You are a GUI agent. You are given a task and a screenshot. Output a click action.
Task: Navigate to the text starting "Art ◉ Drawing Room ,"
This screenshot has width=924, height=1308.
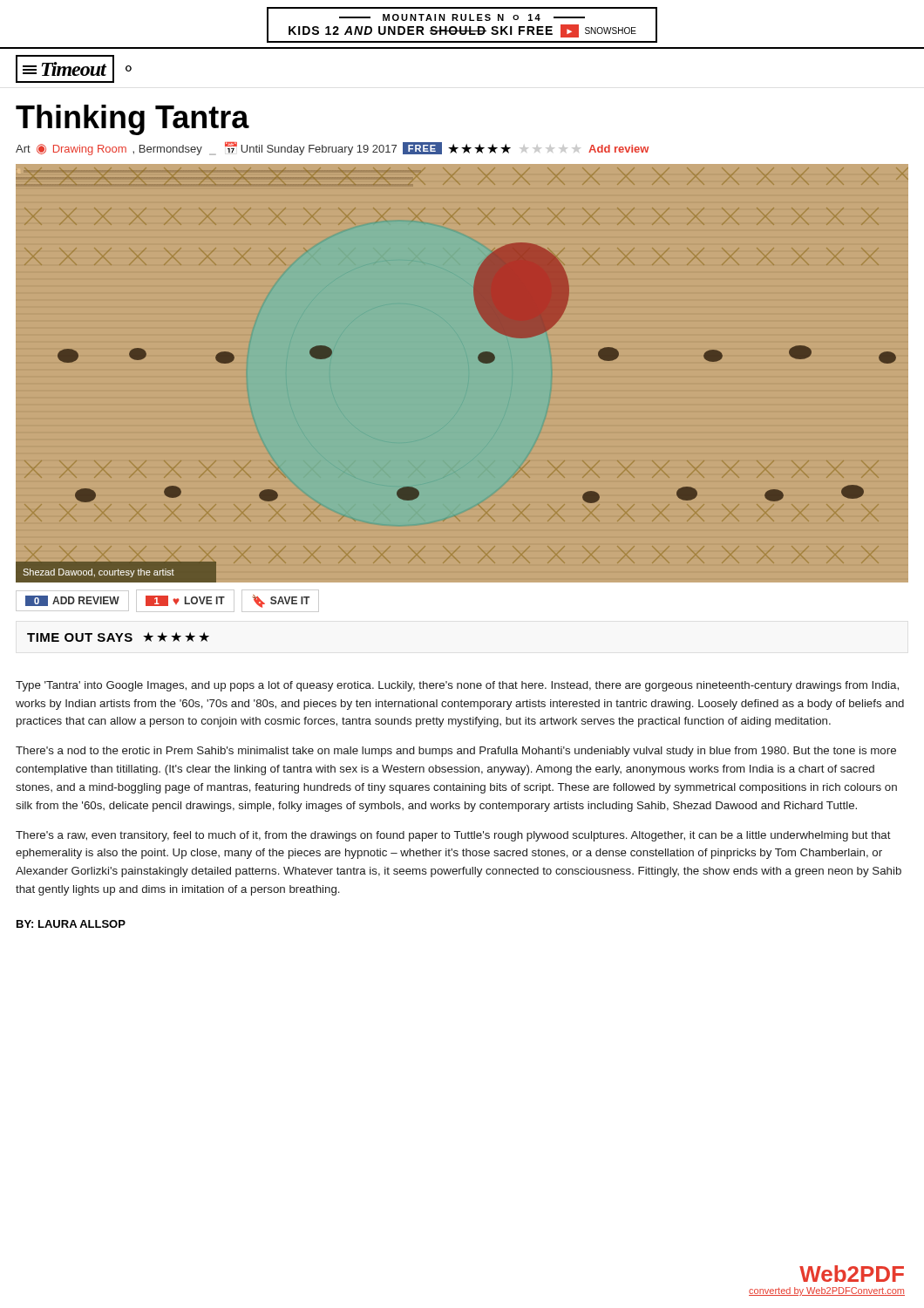(332, 148)
